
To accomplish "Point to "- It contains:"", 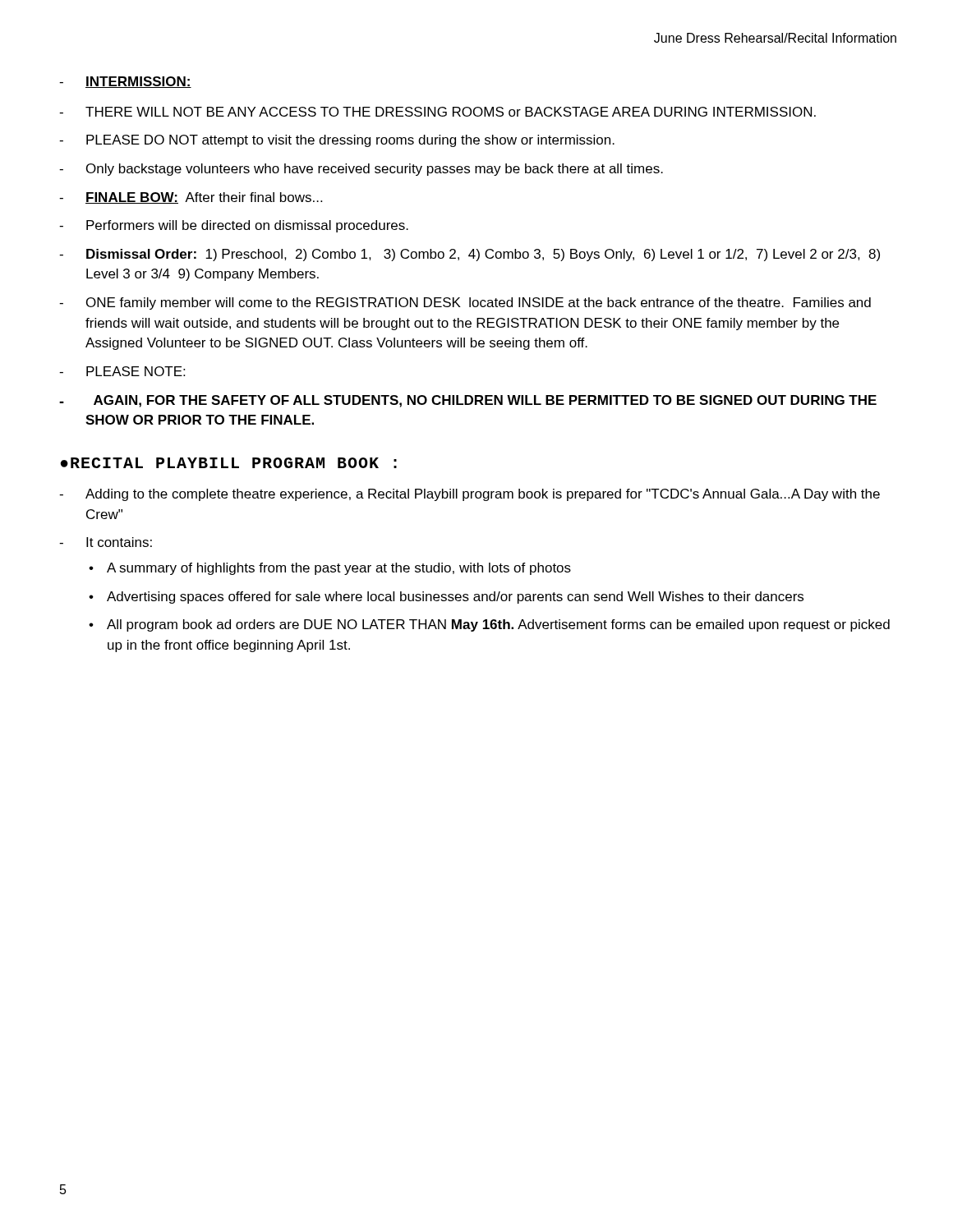I will coord(106,542).
